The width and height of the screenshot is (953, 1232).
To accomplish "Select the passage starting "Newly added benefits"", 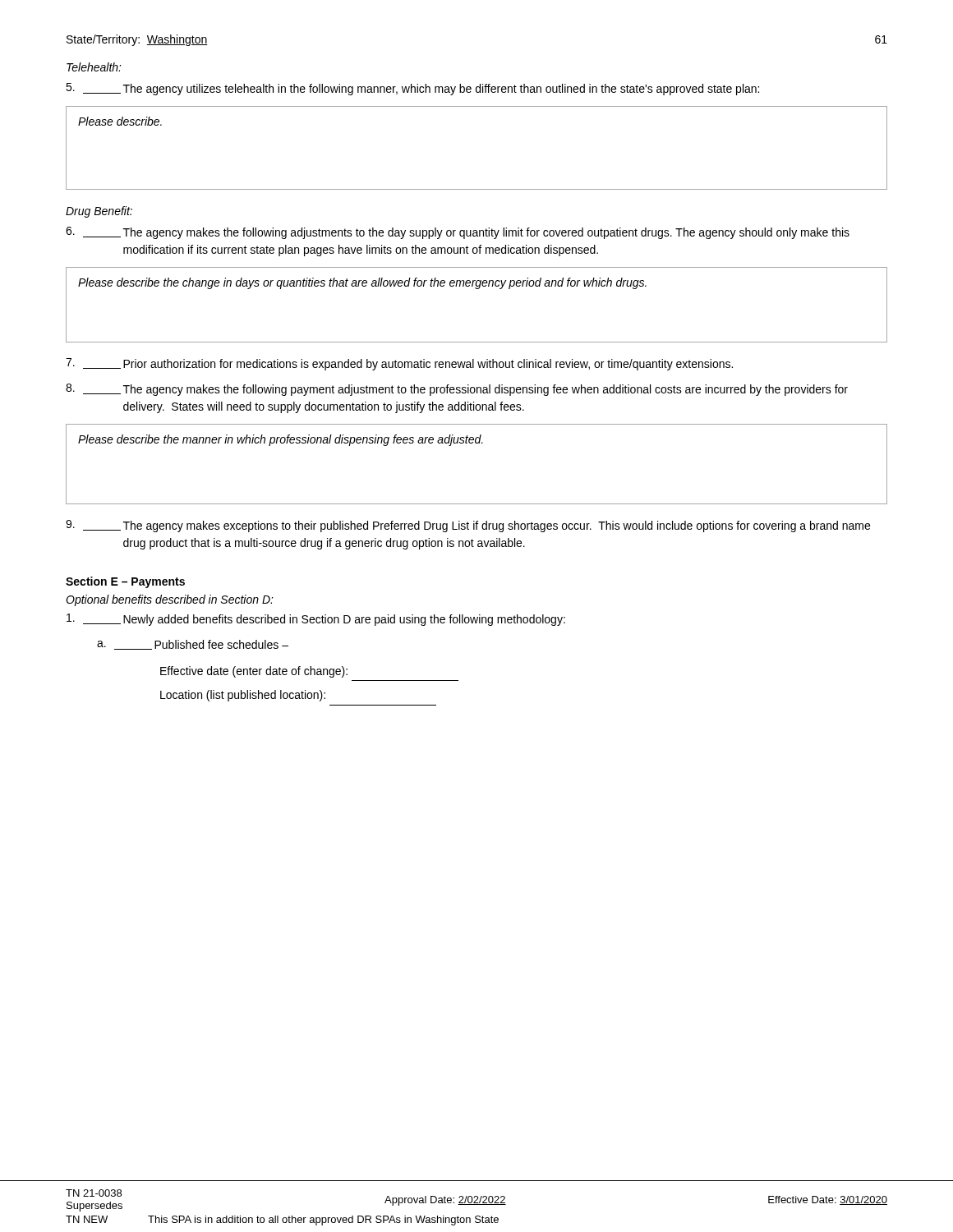I will point(476,620).
